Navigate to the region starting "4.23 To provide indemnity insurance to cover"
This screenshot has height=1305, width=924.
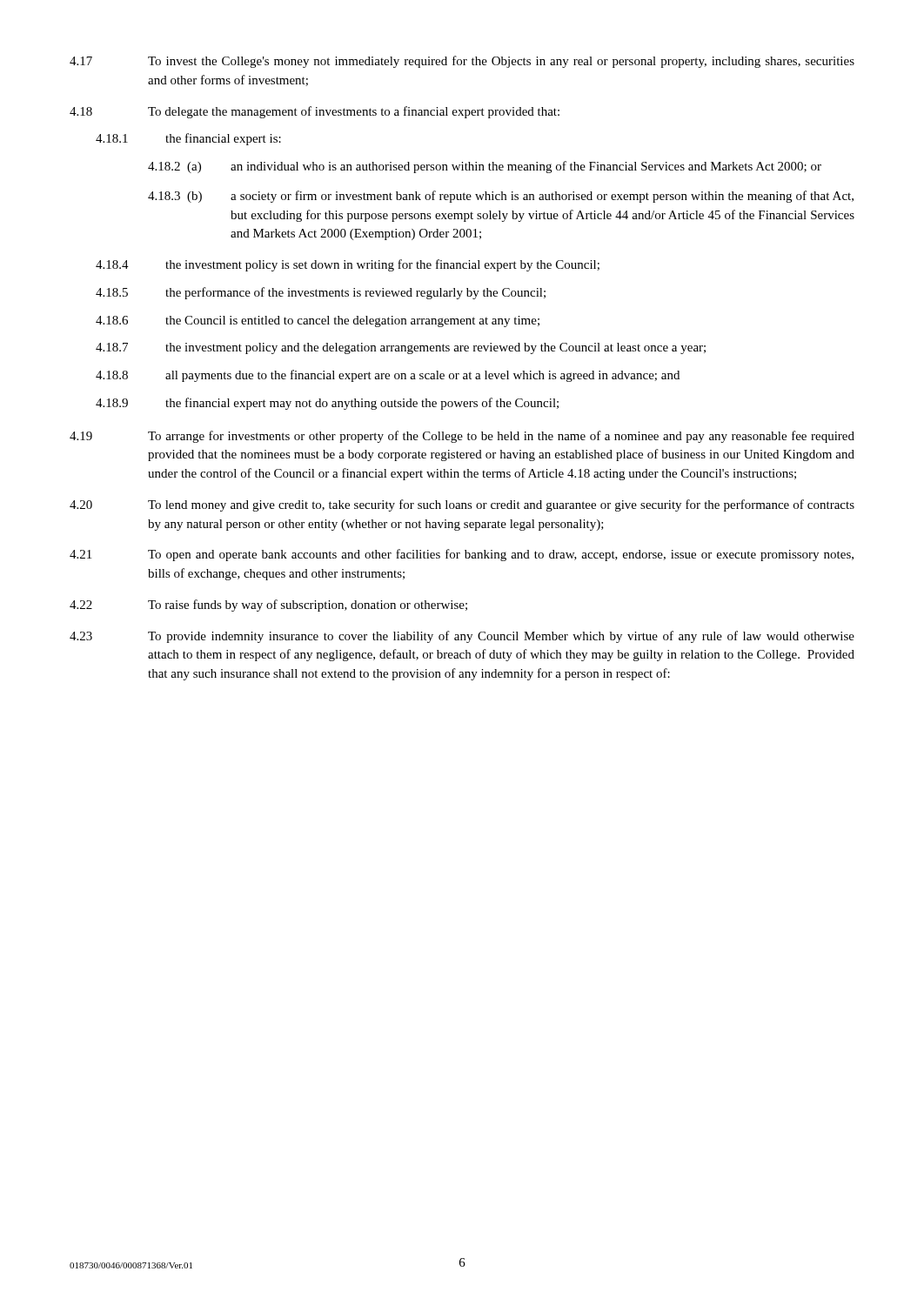pyautogui.click(x=462, y=655)
